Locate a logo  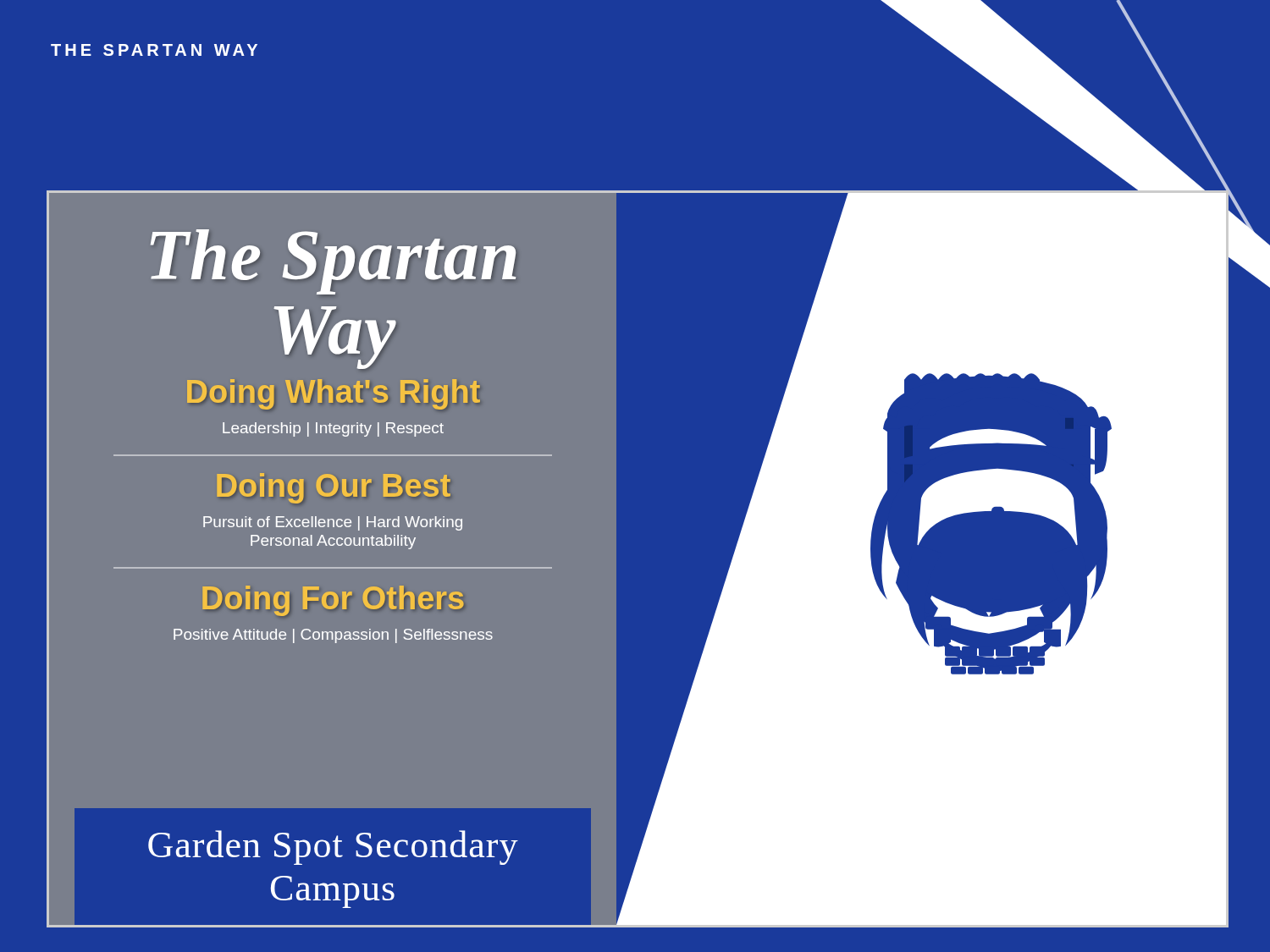(989, 567)
